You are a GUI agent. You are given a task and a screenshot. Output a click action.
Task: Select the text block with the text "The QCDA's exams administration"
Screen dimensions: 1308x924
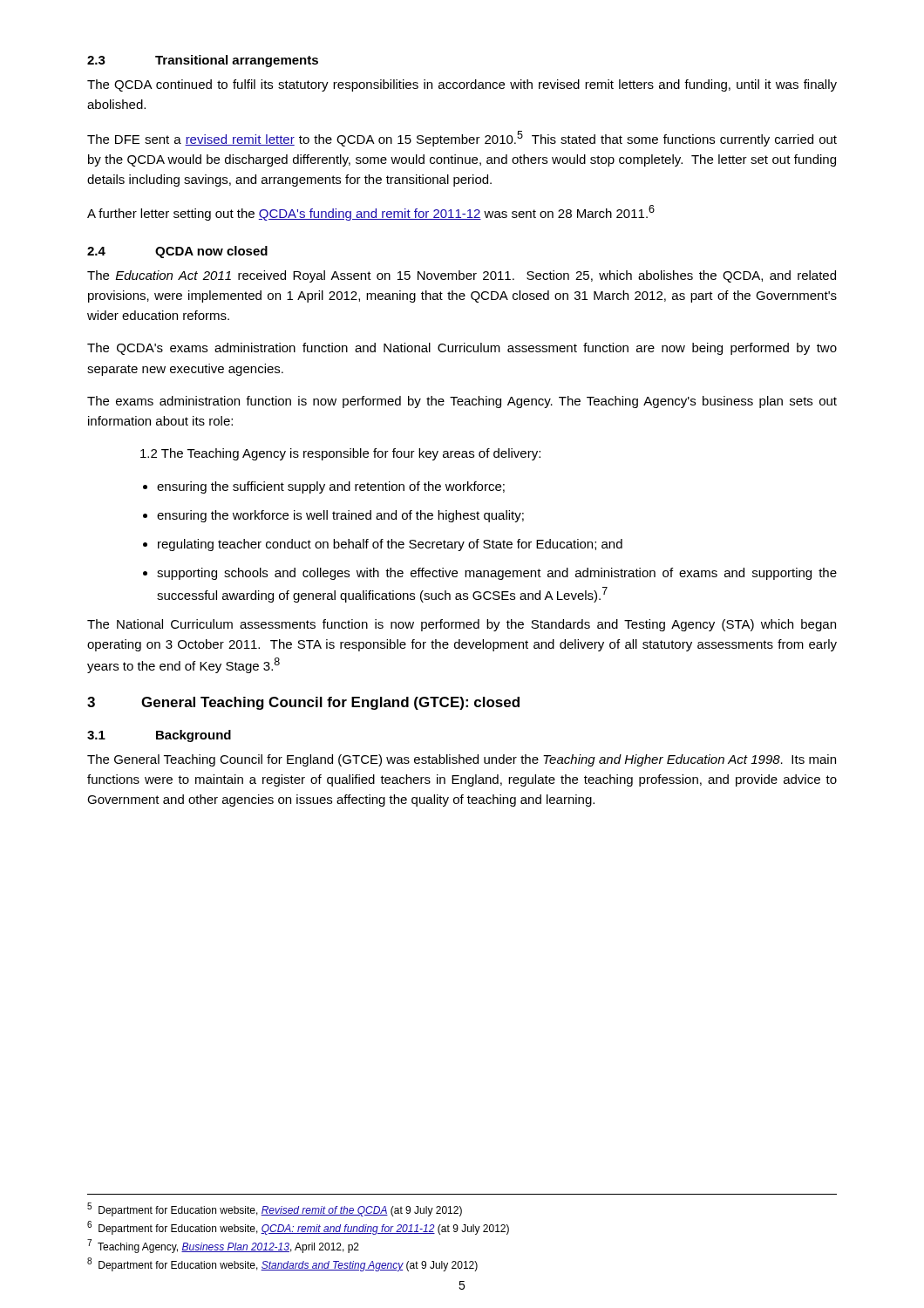pyautogui.click(x=462, y=358)
